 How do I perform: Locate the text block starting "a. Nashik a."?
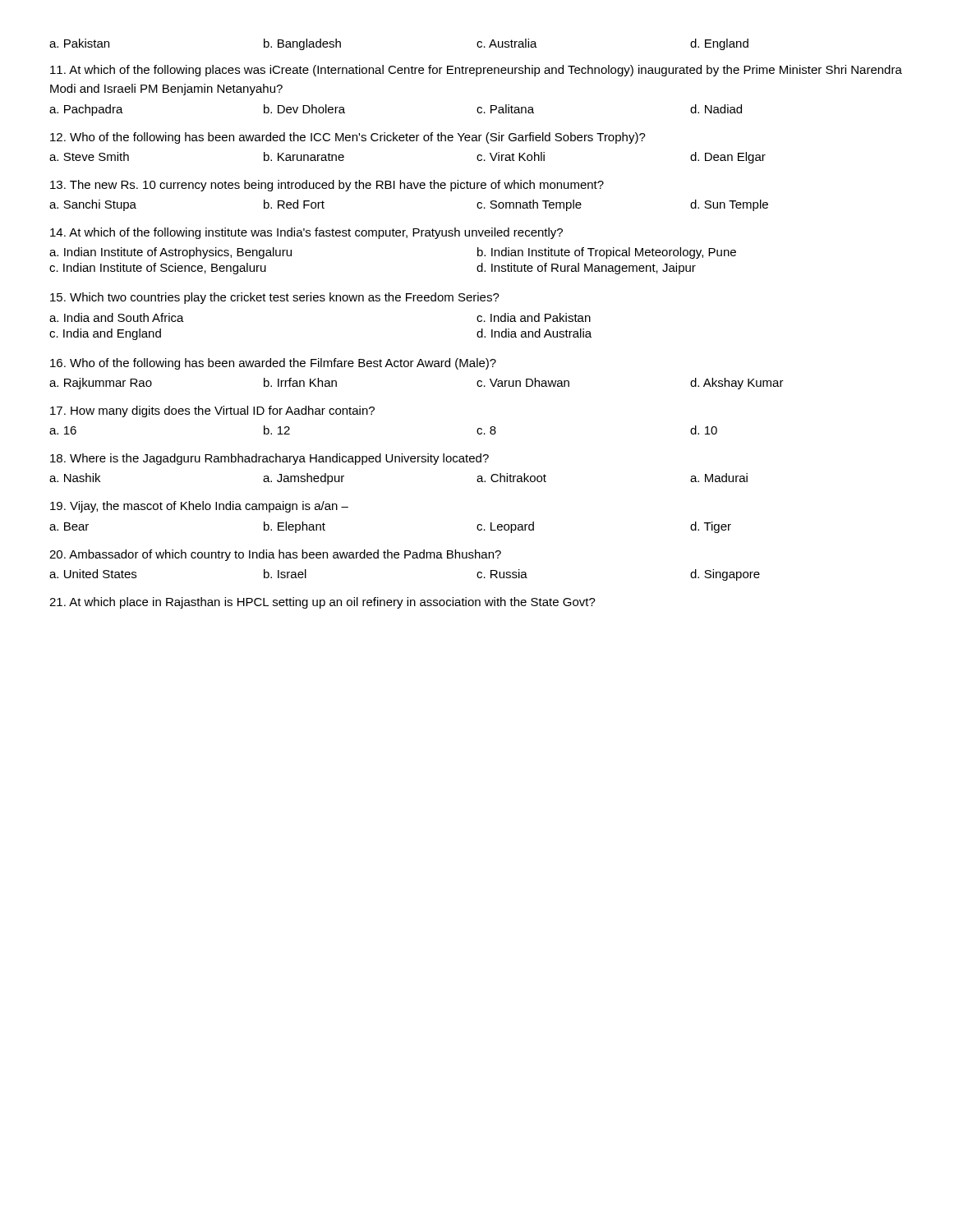click(x=476, y=478)
